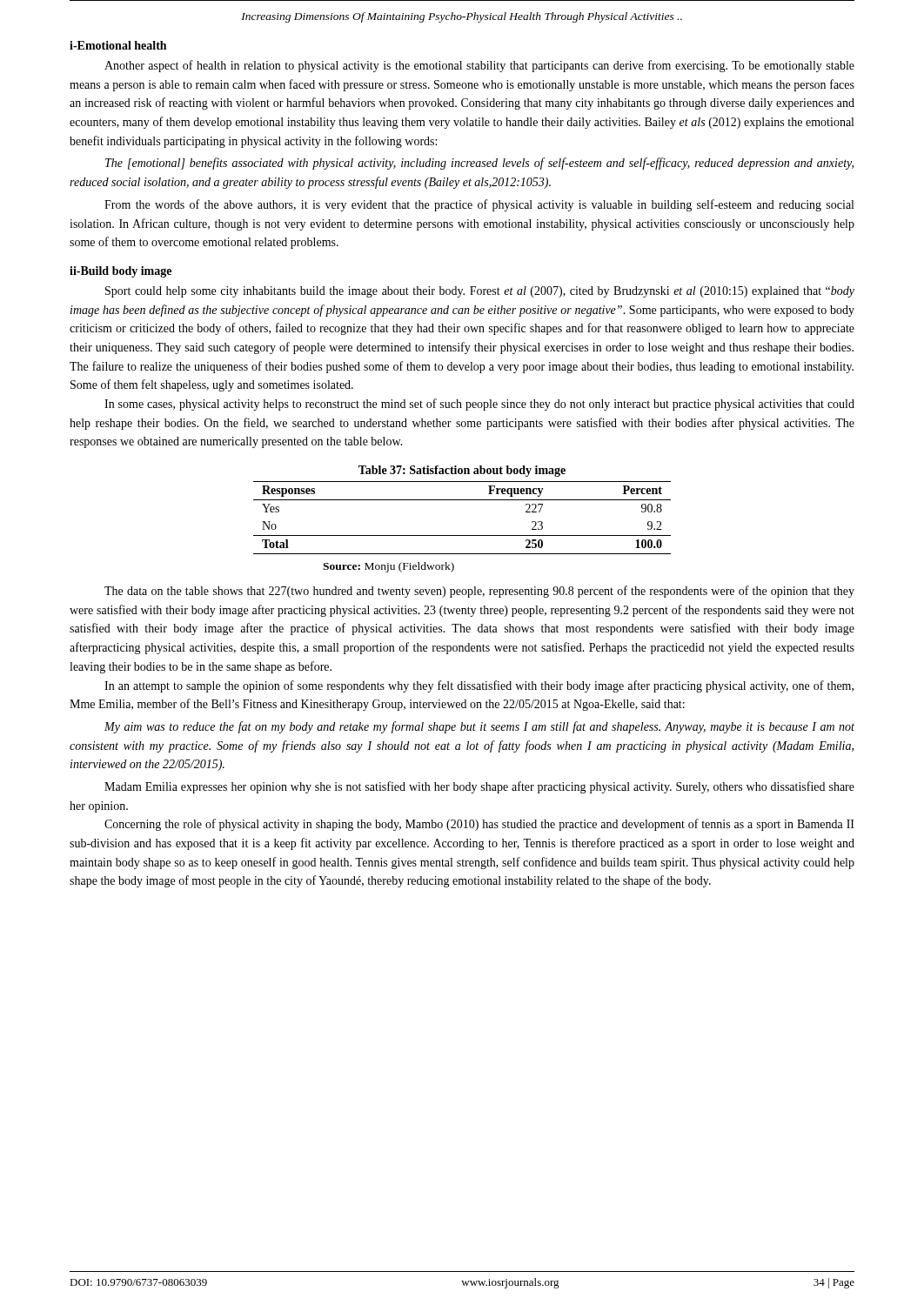The width and height of the screenshot is (924, 1305).
Task: Select the section header that says "ii-Build body image"
Action: (121, 271)
